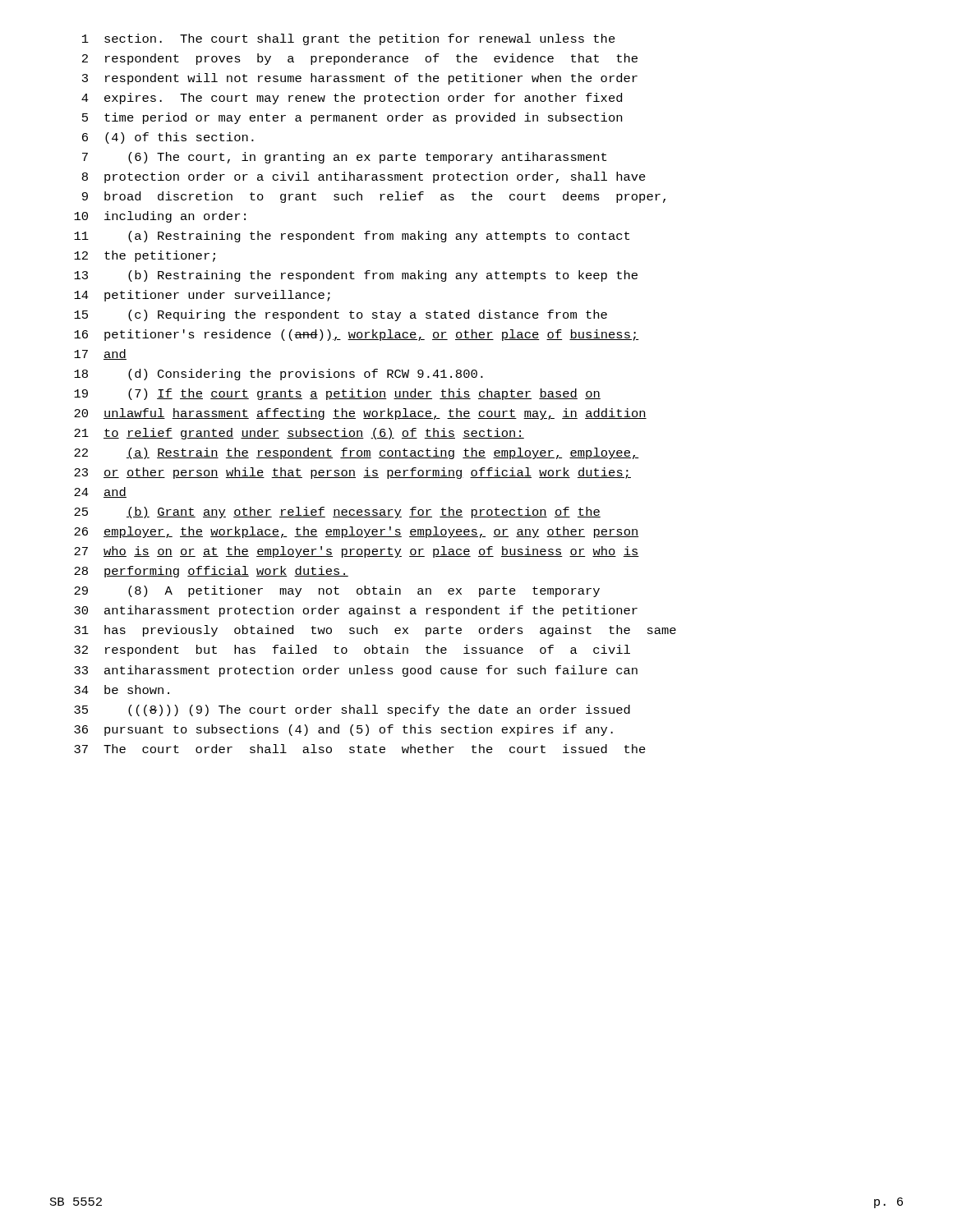The width and height of the screenshot is (953, 1232).
Task: Locate the block of text that opens with "30 antiharassment protection order against"
Action: pyautogui.click(x=344, y=611)
